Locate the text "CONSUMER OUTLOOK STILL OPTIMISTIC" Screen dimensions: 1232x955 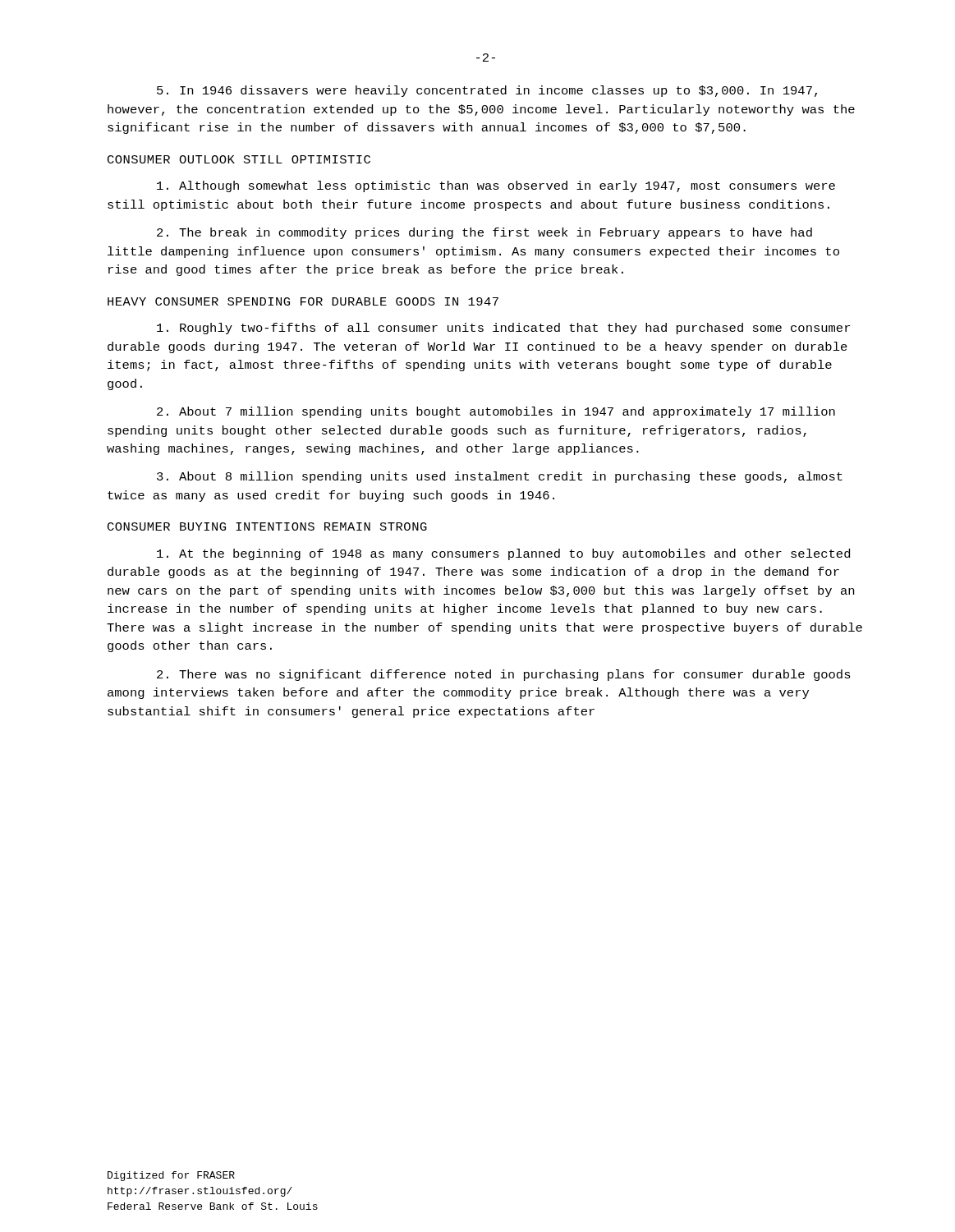(239, 160)
